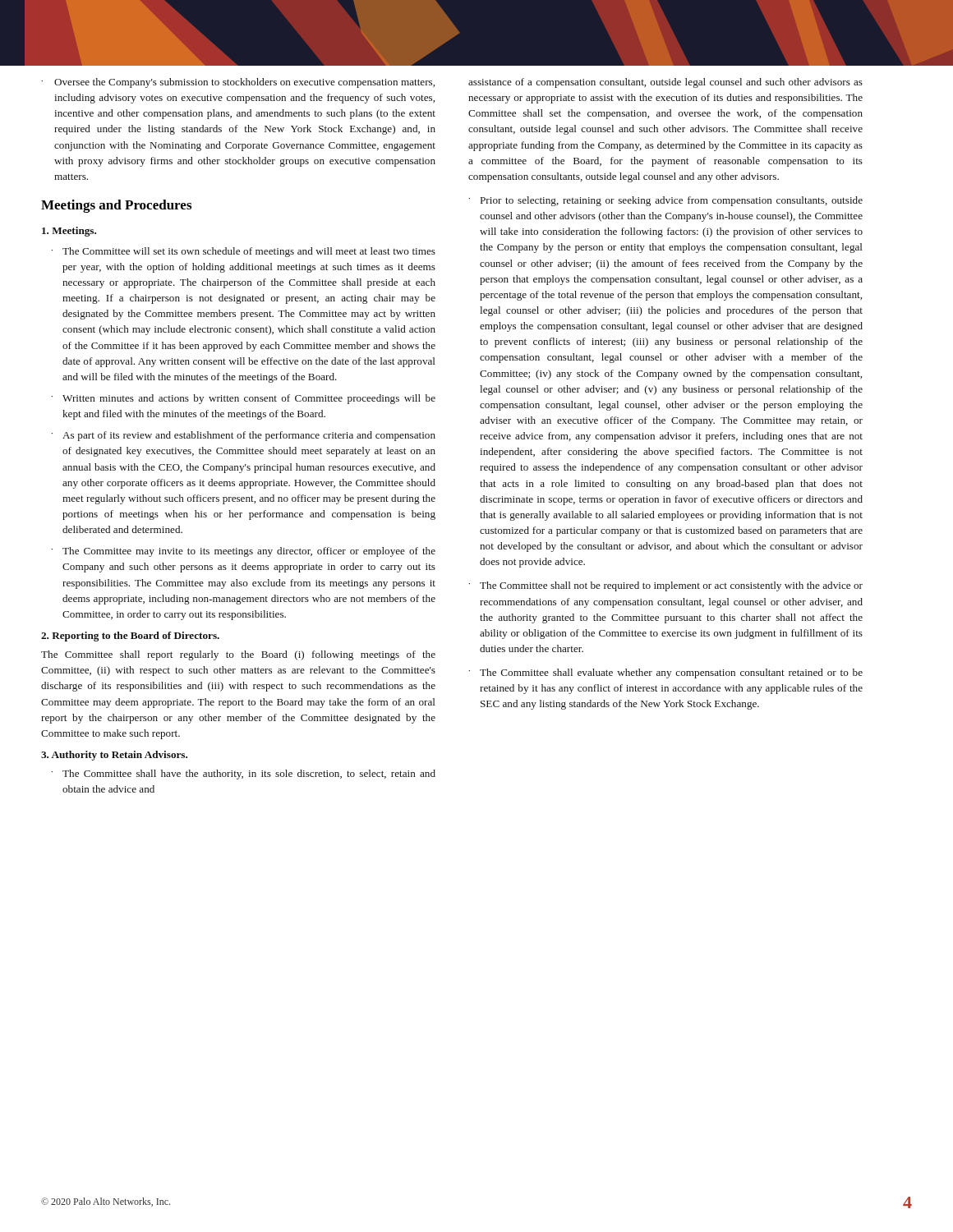Select the text that reads "Authority to Retain Advisors."
Viewport: 953px width, 1232px height.
click(115, 754)
